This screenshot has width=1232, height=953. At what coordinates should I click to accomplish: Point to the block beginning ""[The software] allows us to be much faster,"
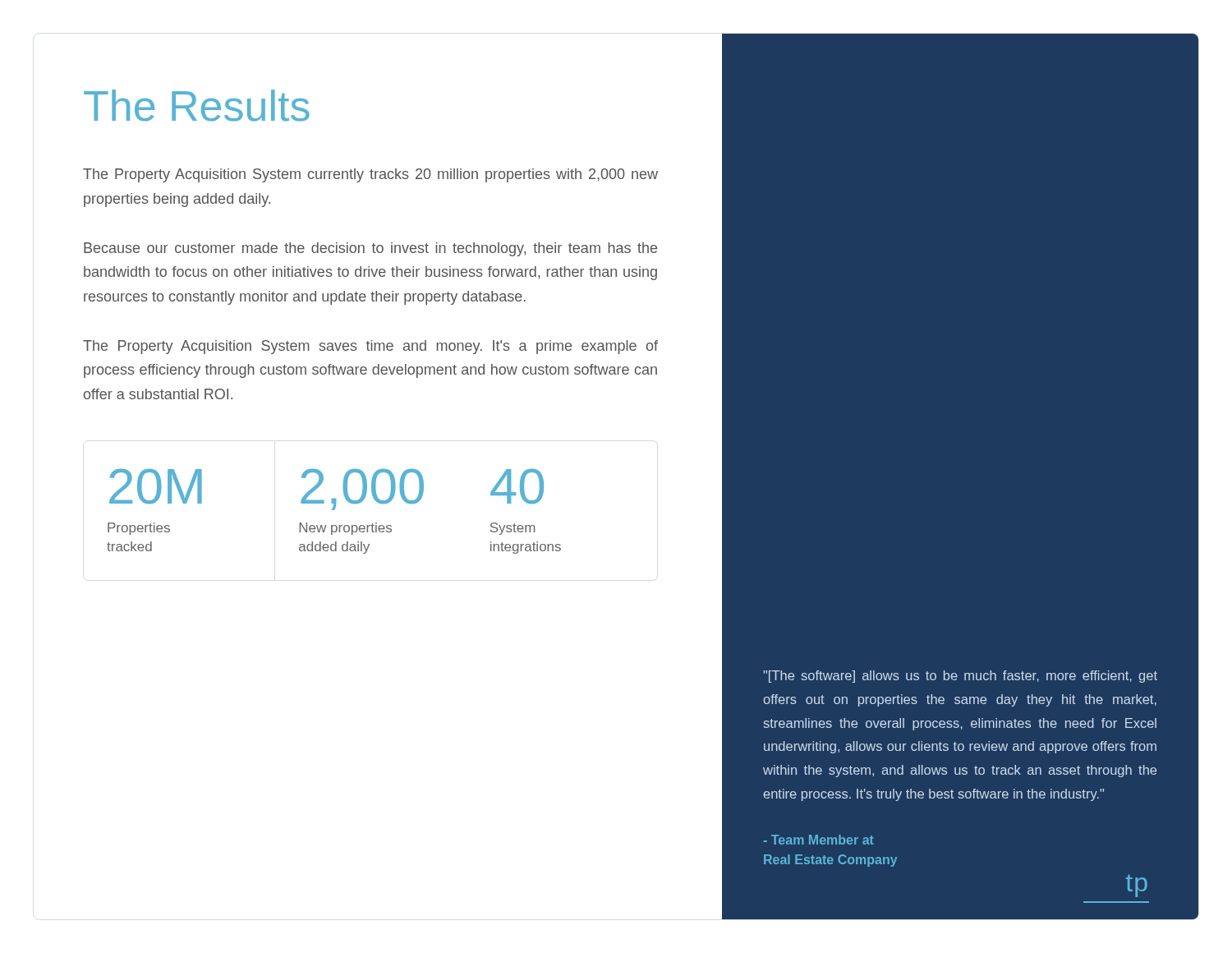click(960, 735)
